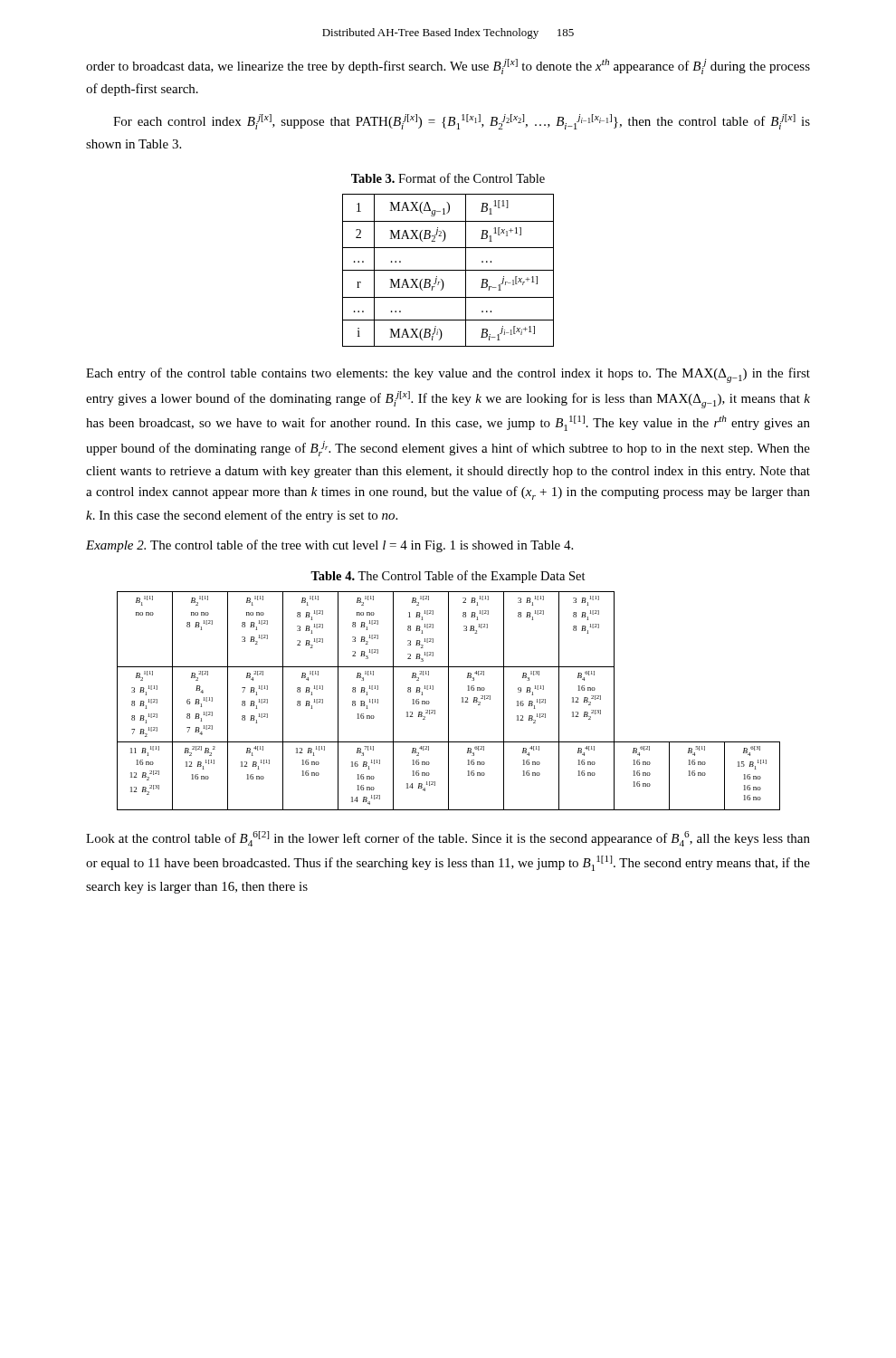Select the region starting "Look at the control"
The height and width of the screenshot is (1358, 896).
coord(448,861)
